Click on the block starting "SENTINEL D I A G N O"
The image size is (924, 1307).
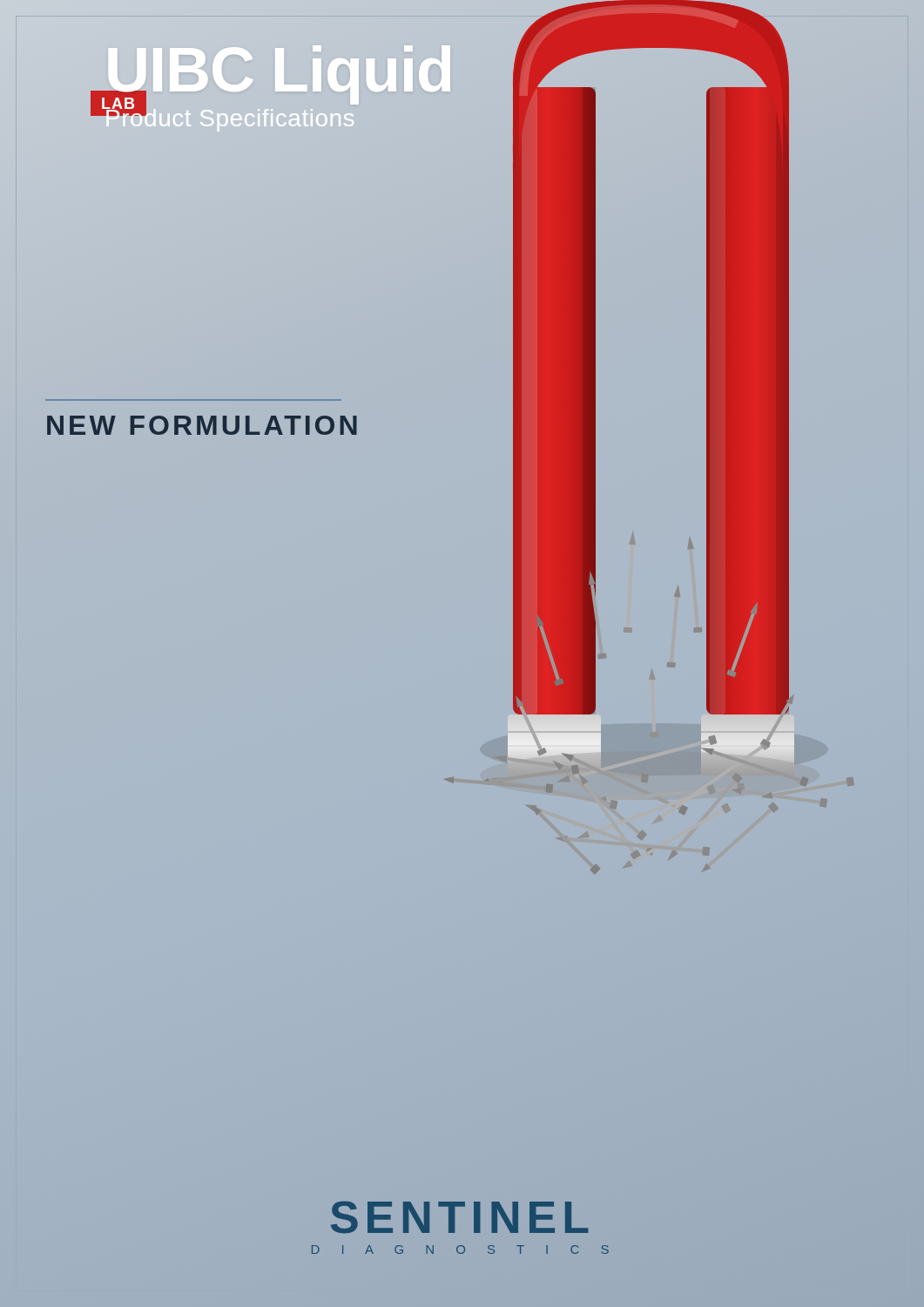click(x=462, y=1226)
